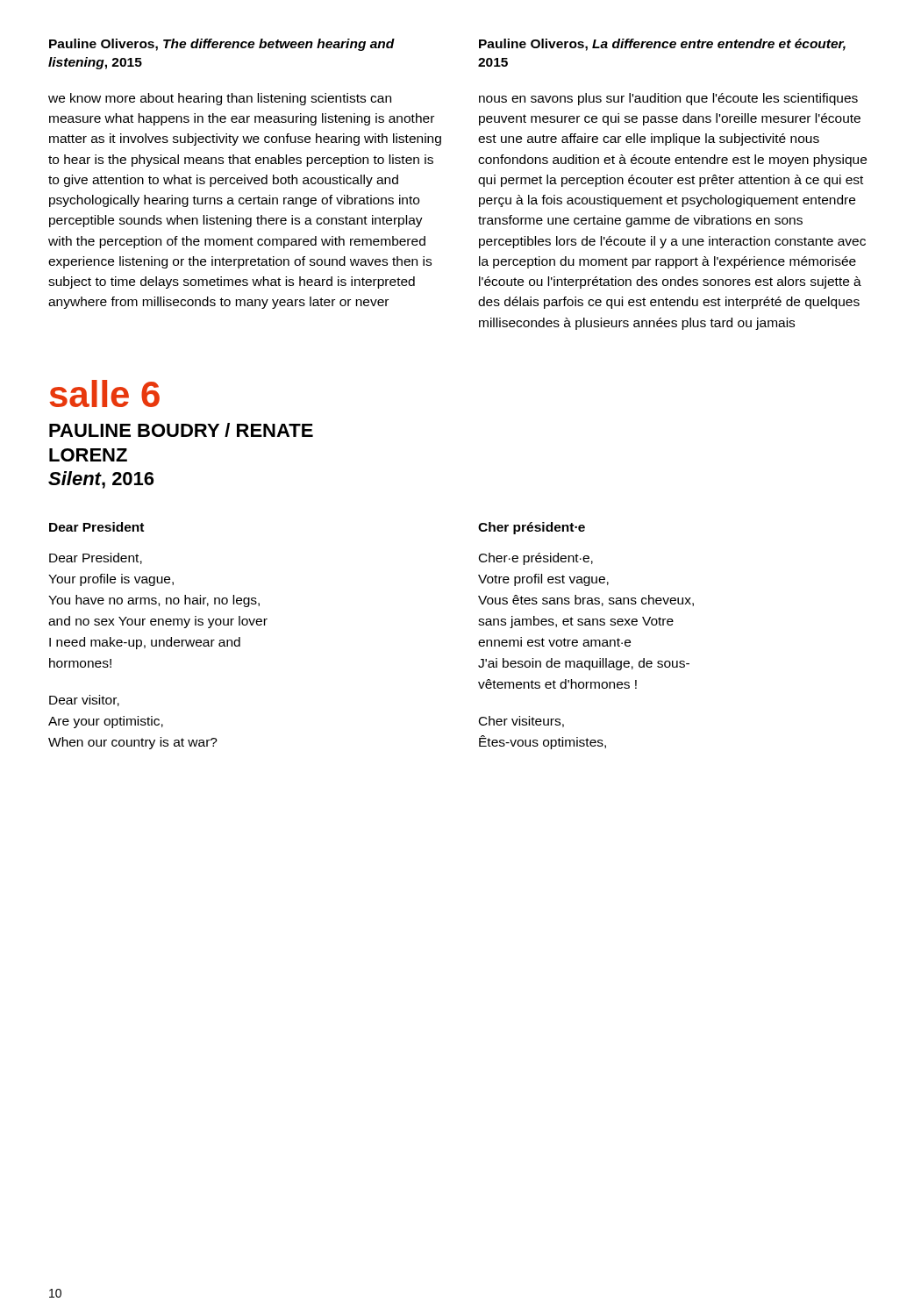Locate the text block containing "we know more about hearing than listening scientists"

(x=245, y=200)
